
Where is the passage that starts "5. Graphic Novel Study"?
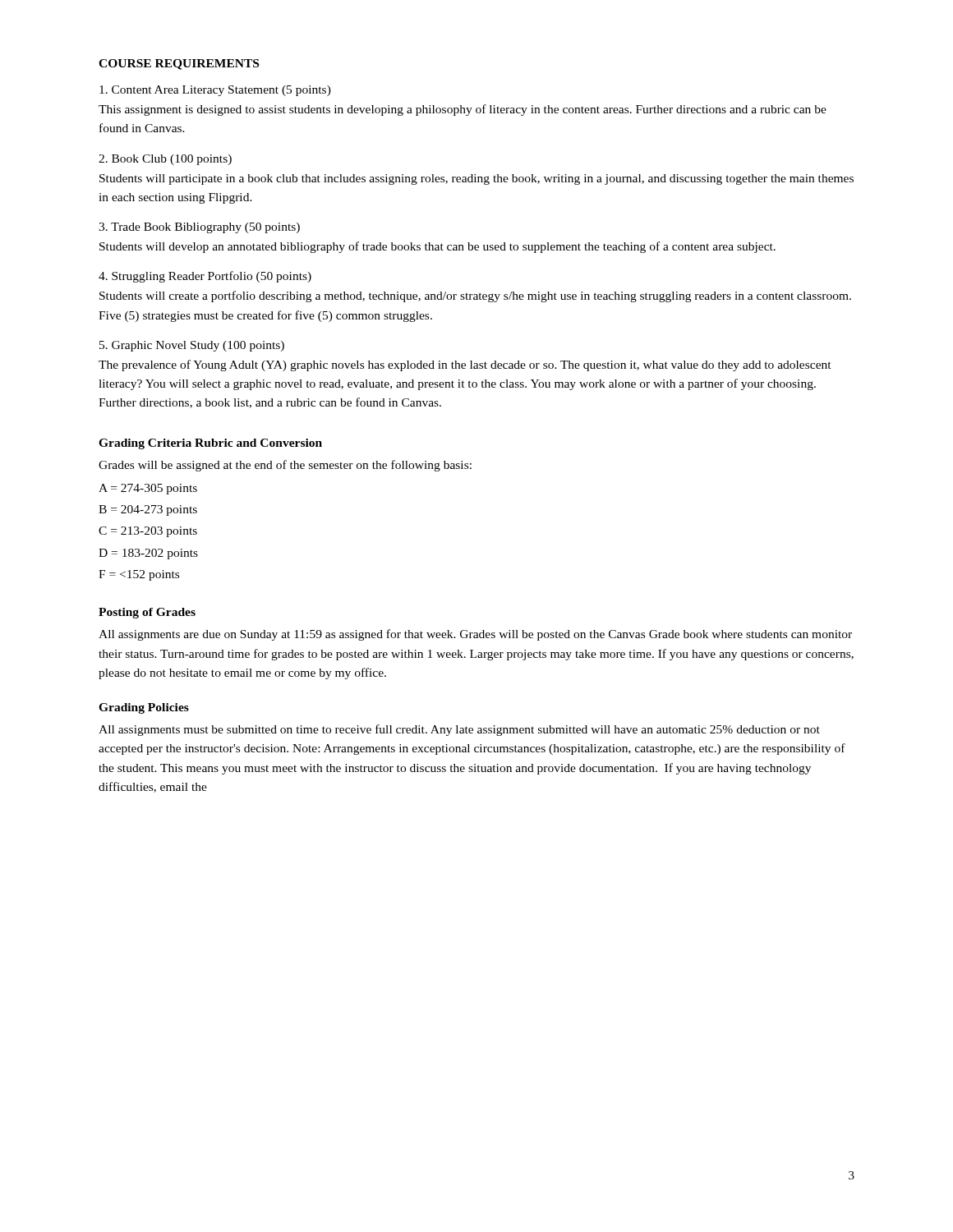coord(476,375)
